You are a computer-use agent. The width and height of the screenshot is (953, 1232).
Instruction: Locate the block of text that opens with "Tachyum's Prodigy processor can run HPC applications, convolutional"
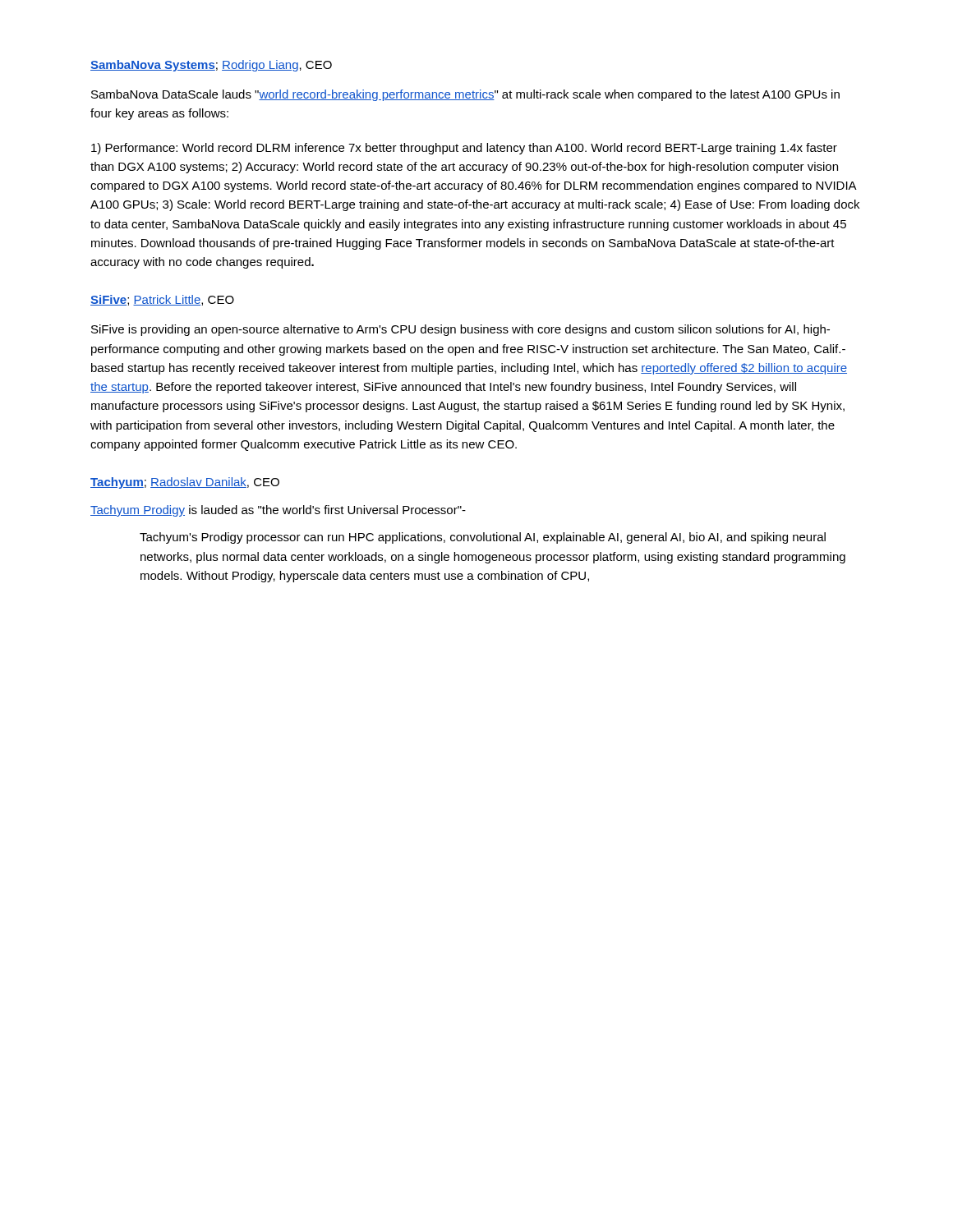tap(493, 556)
